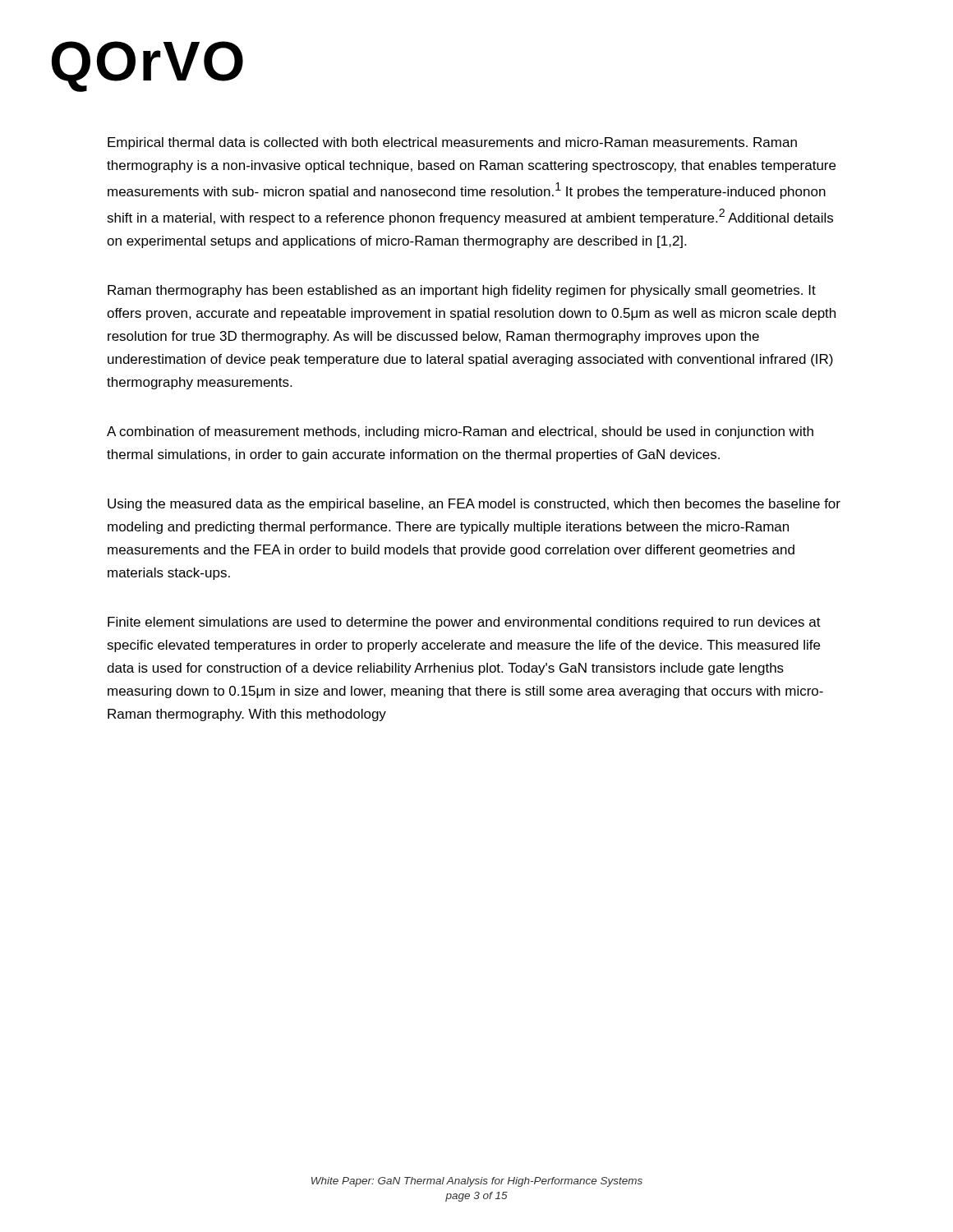Locate the text block that says "Finite element simulations are used to determine"
Viewport: 953px width, 1232px height.
(465, 668)
